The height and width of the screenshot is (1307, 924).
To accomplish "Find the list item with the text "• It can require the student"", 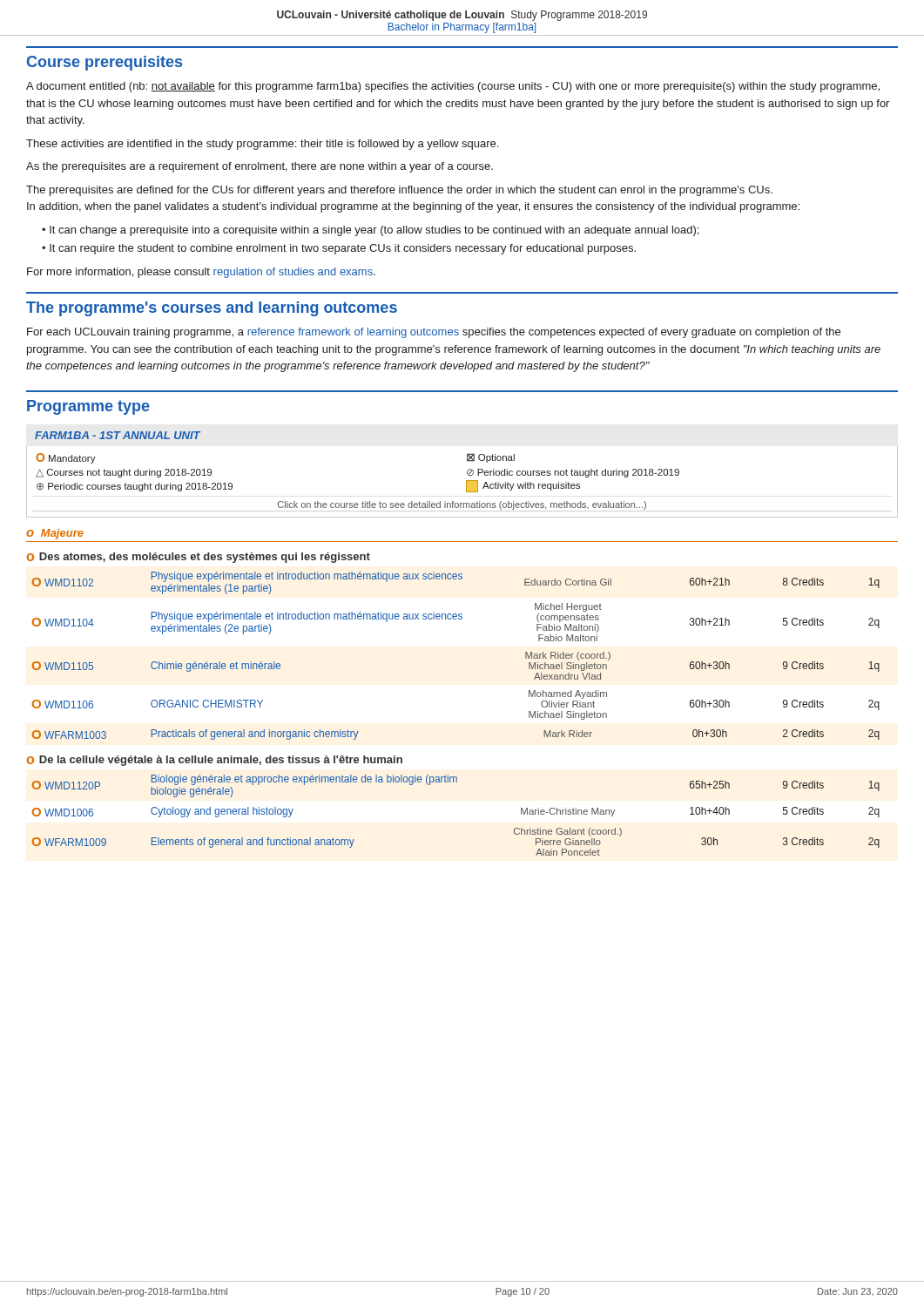I will click(339, 248).
